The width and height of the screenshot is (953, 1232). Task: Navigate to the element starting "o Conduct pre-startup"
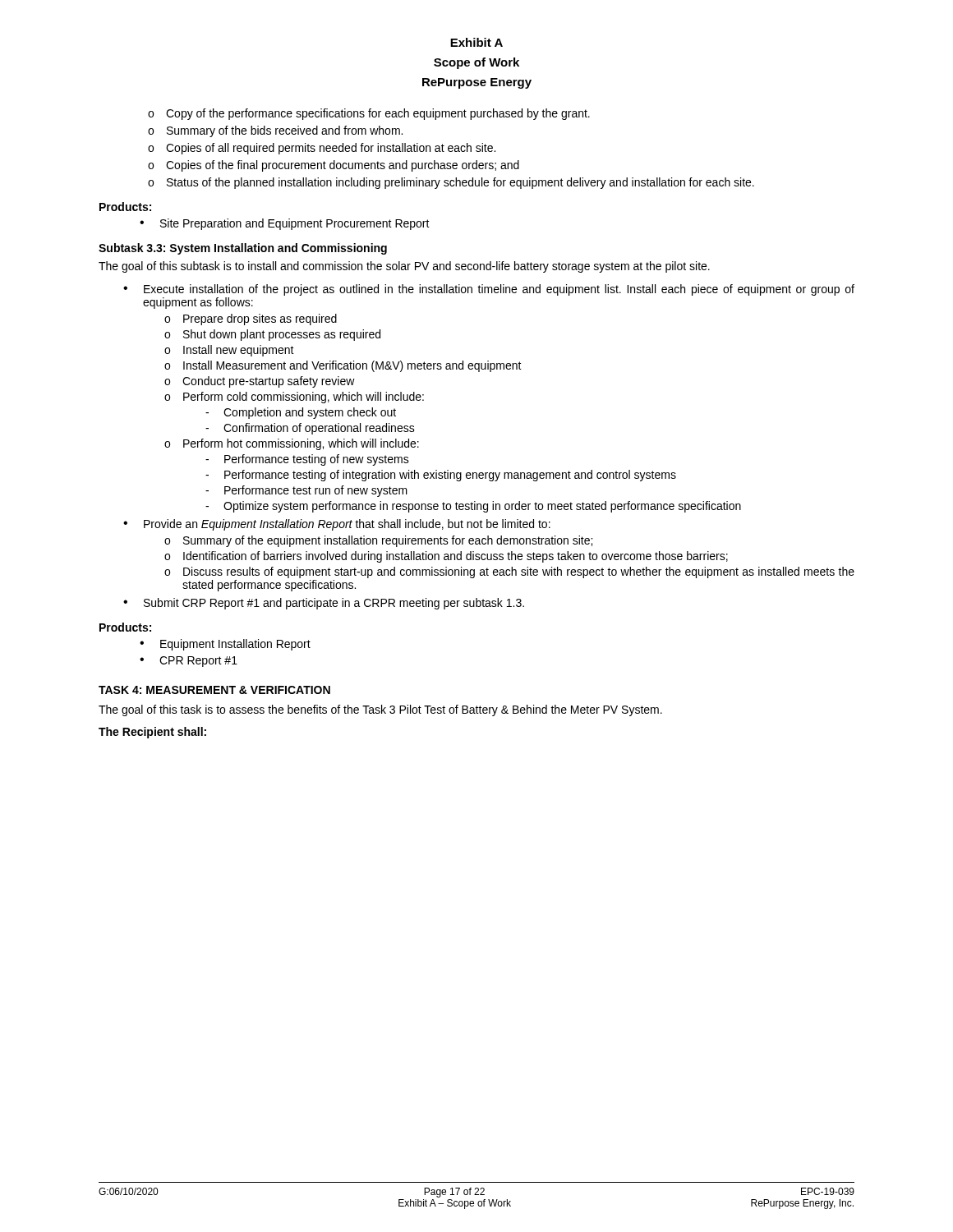click(x=260, y=382)
